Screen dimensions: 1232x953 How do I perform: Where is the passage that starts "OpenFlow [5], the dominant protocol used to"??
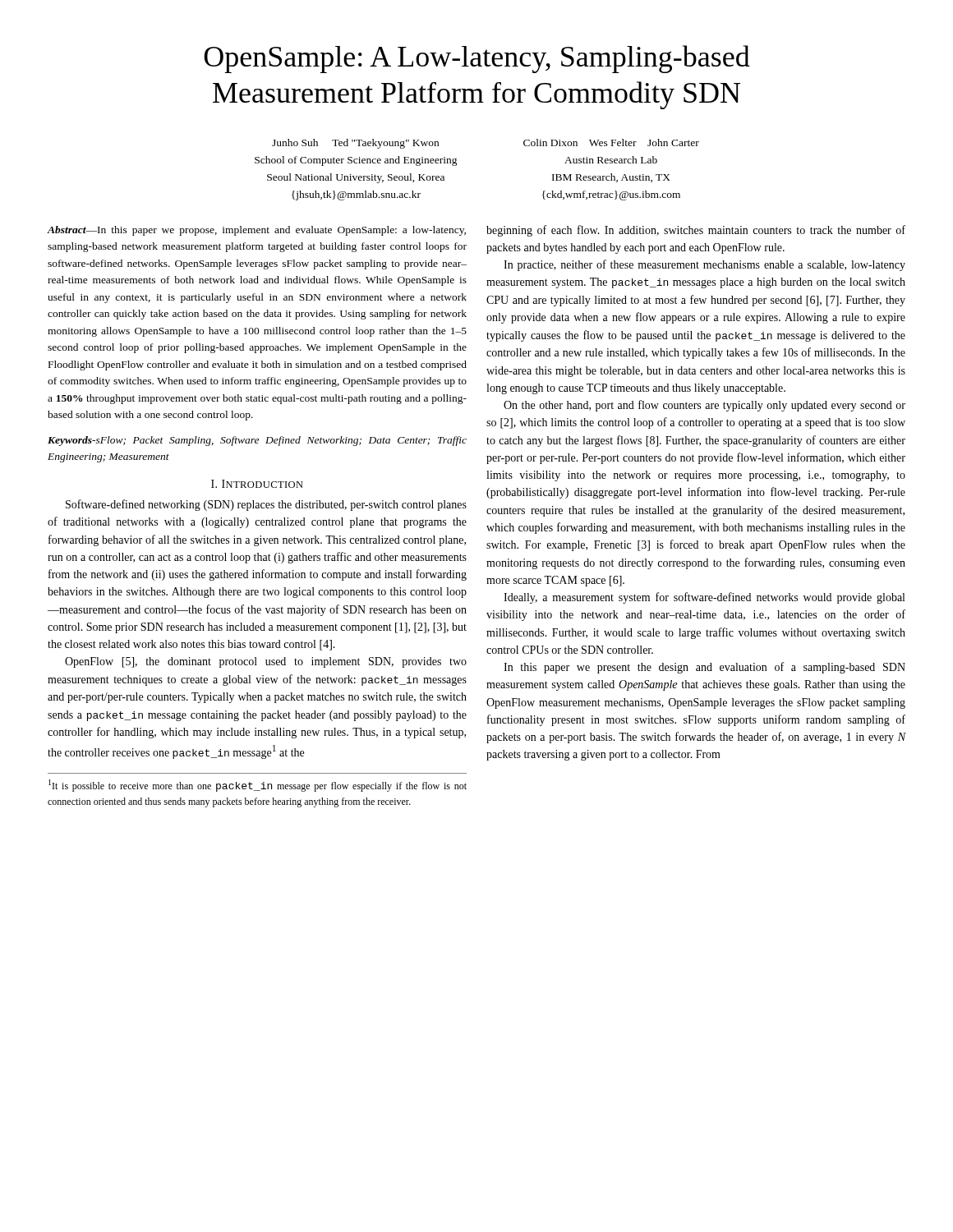[257, 707]
